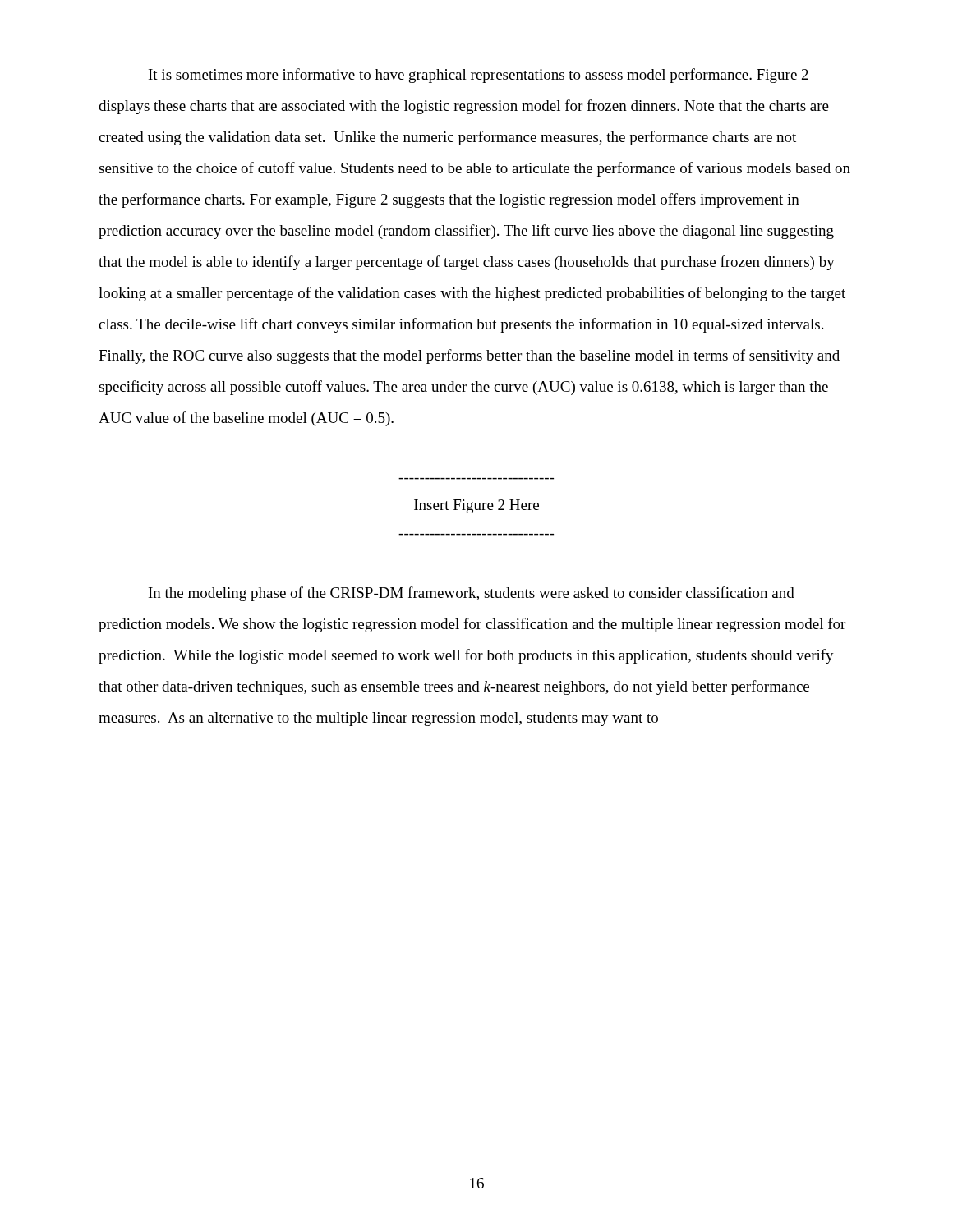Click the passage that begins "It is sometimes"
This screenshot has width=953, height=1232.
click(x=476, y=246)
